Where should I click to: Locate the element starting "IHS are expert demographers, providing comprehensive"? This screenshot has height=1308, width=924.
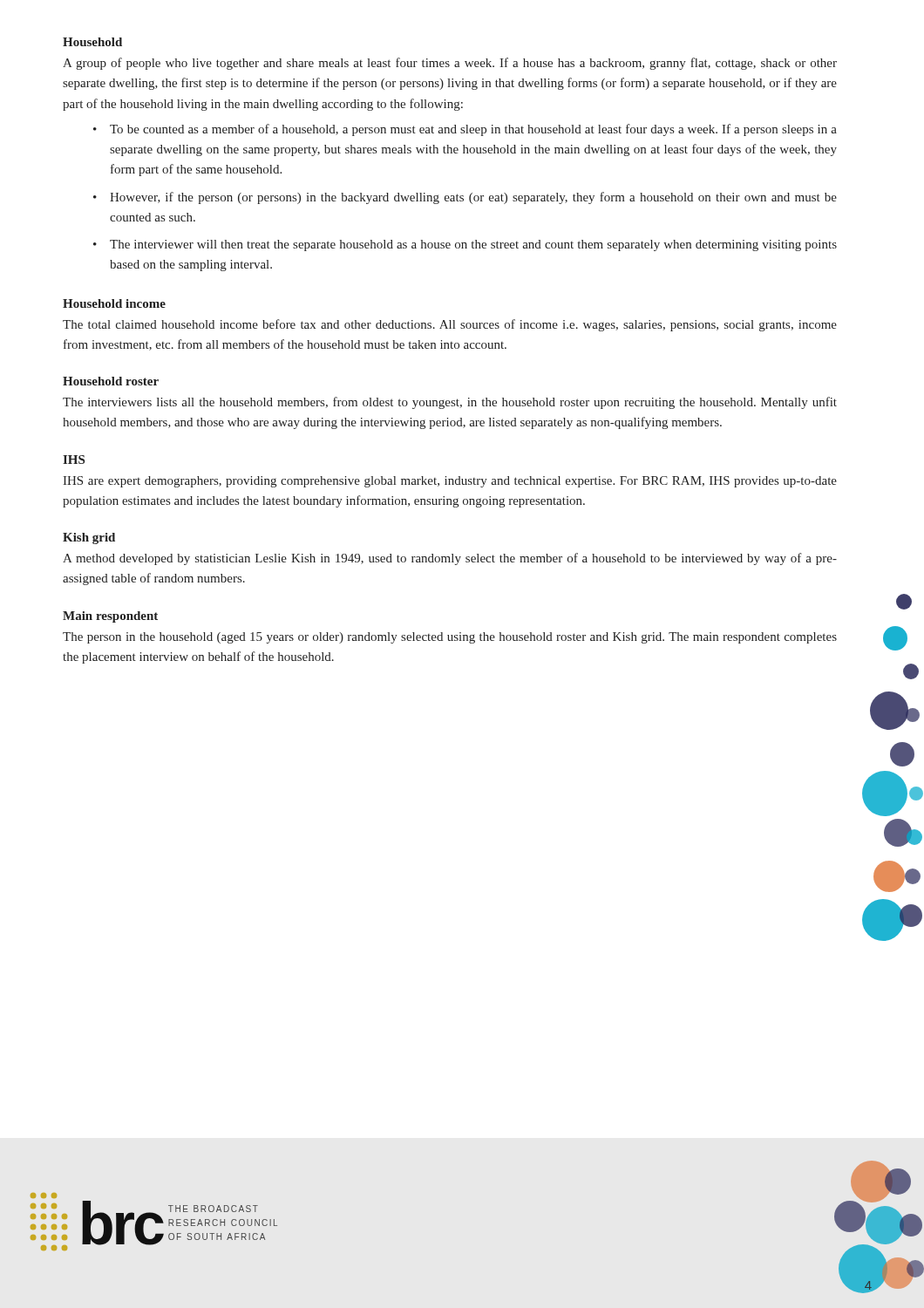tap(450, 490)
